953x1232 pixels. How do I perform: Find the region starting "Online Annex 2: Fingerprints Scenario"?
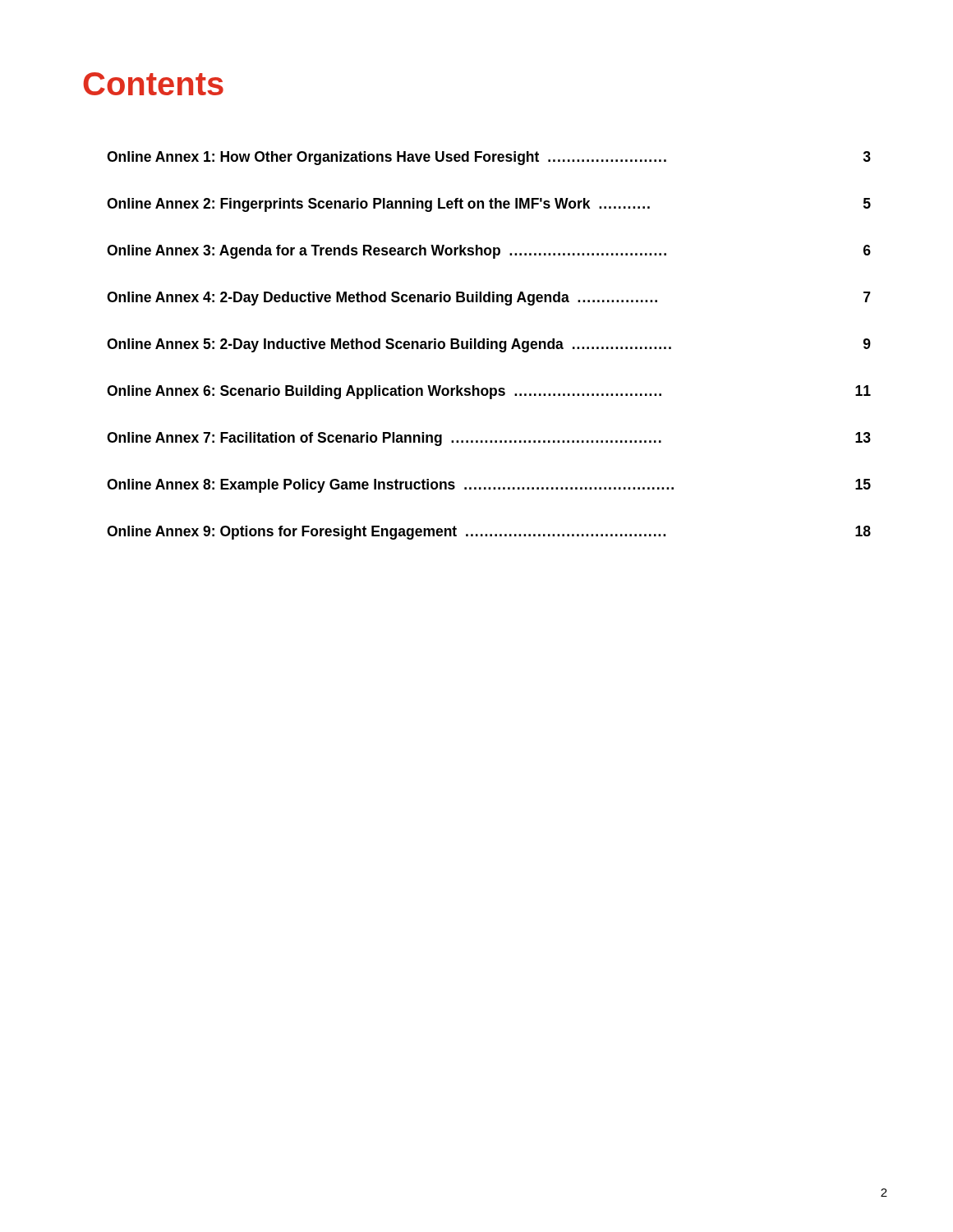point(489,204)
